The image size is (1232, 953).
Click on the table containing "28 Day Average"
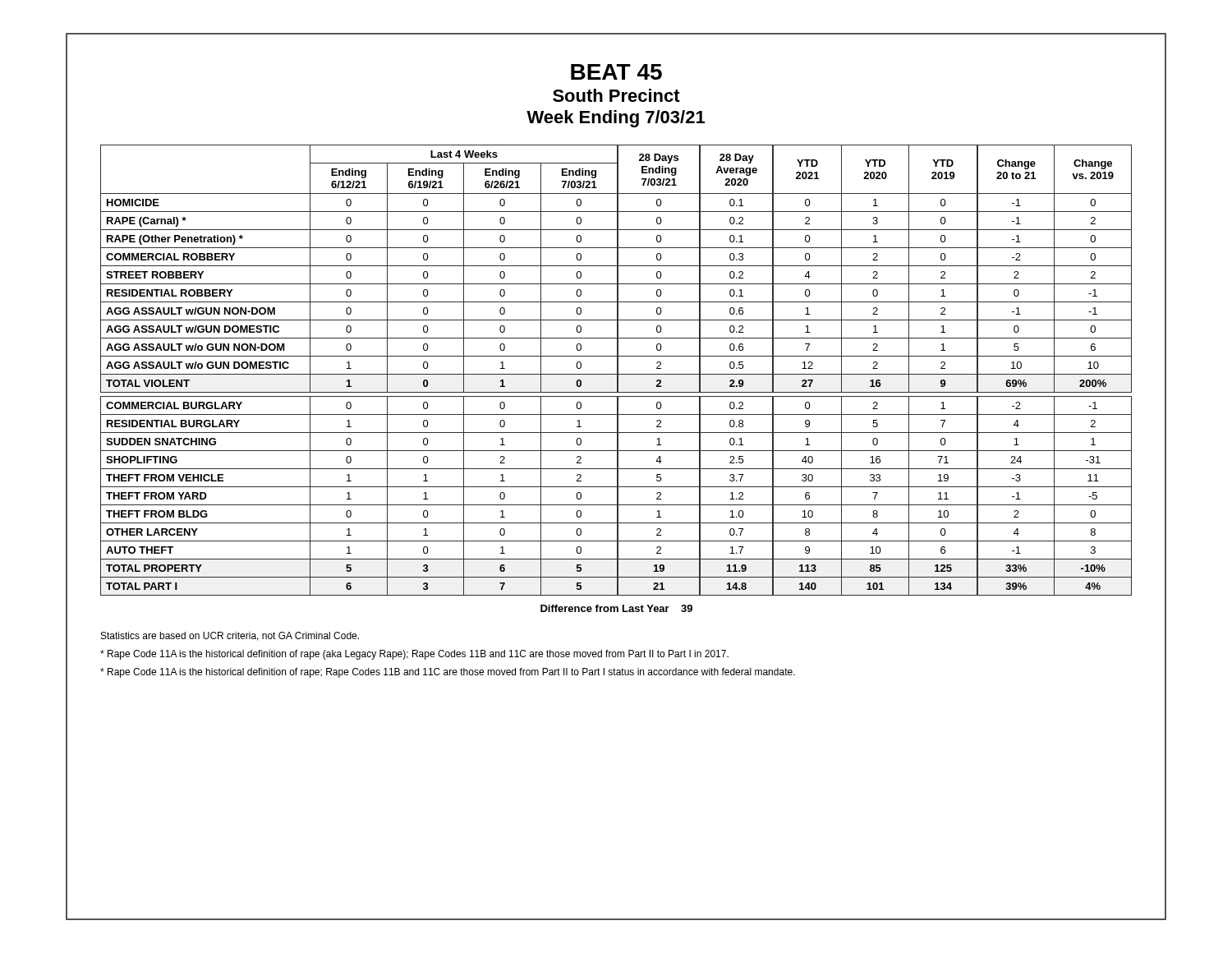click(x=616, y=381)
